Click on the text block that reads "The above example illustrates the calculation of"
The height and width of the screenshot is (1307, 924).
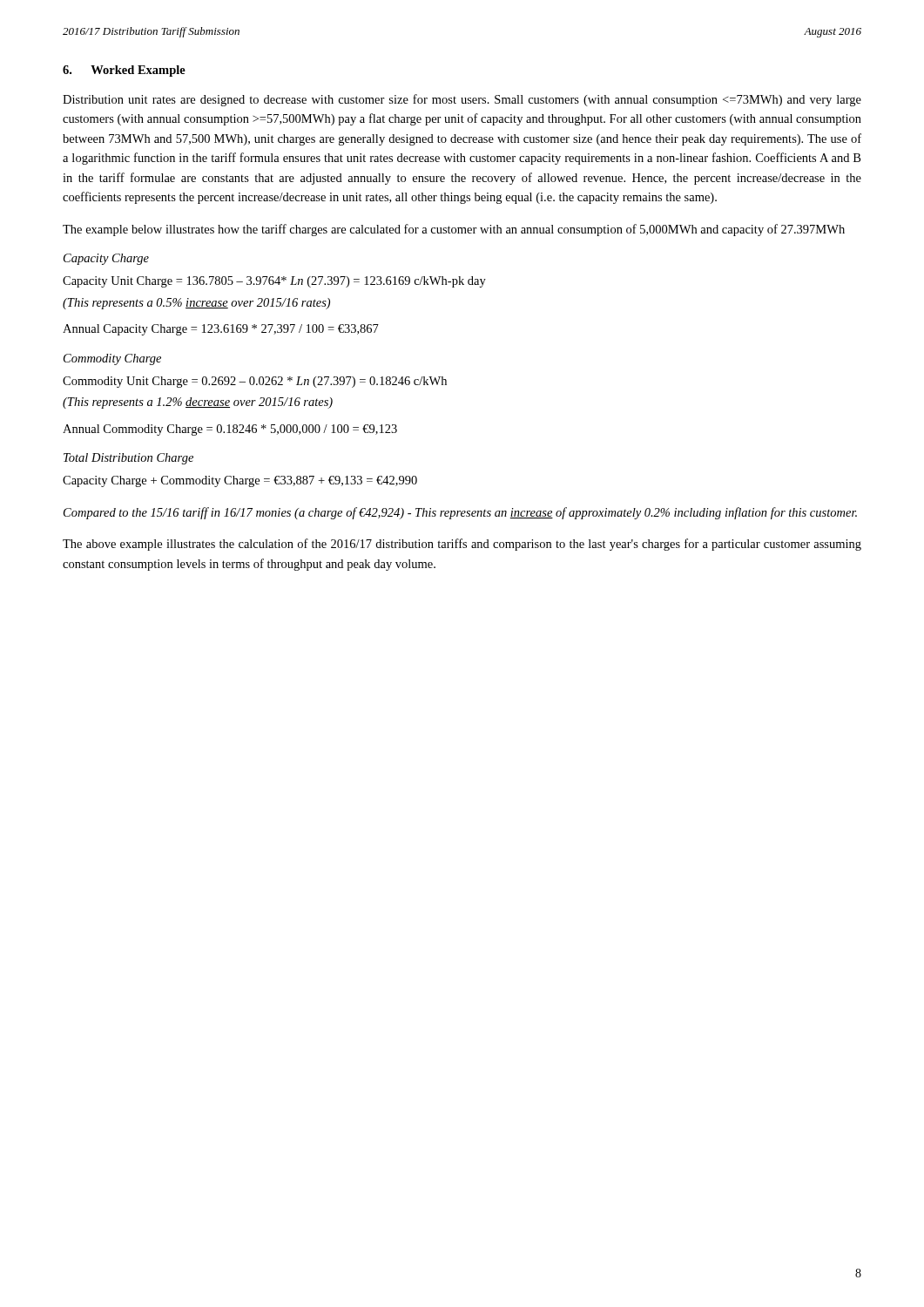coord(462,554)
